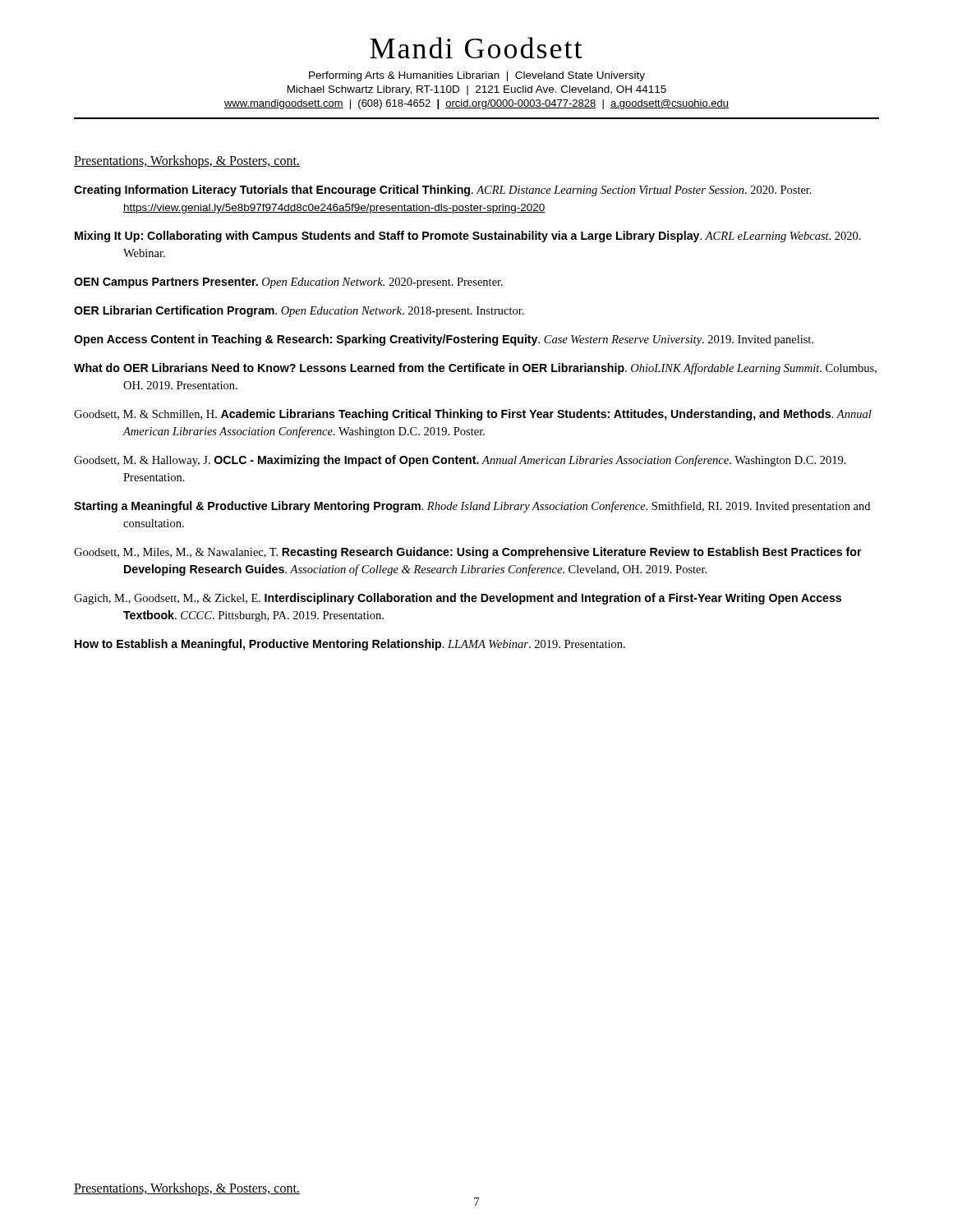Select the list item containing "Goodsett, M., Miles, M., & Nawalaniec, T."

click(468, 561)
